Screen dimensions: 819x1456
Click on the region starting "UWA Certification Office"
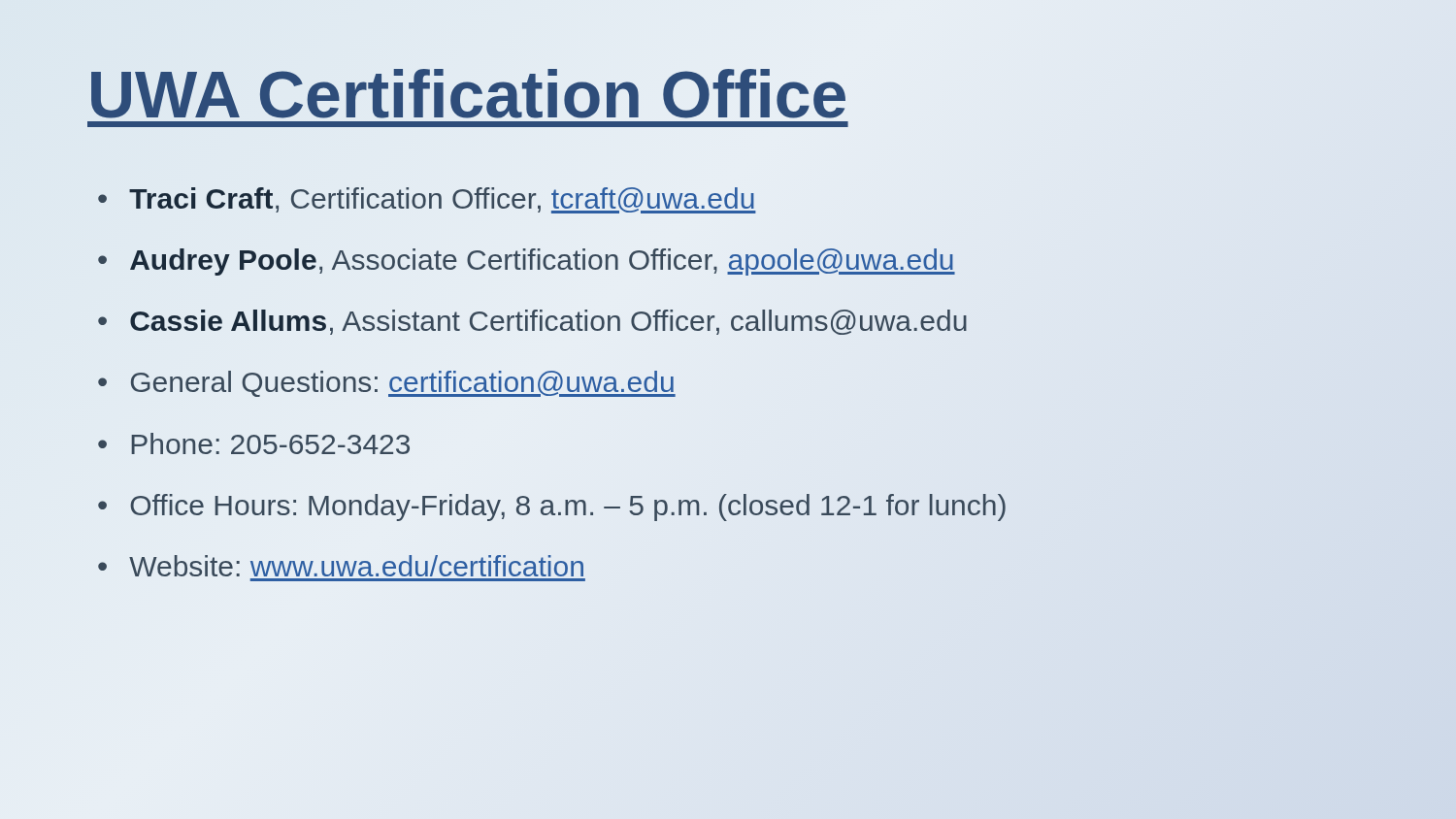coord(468,95)
